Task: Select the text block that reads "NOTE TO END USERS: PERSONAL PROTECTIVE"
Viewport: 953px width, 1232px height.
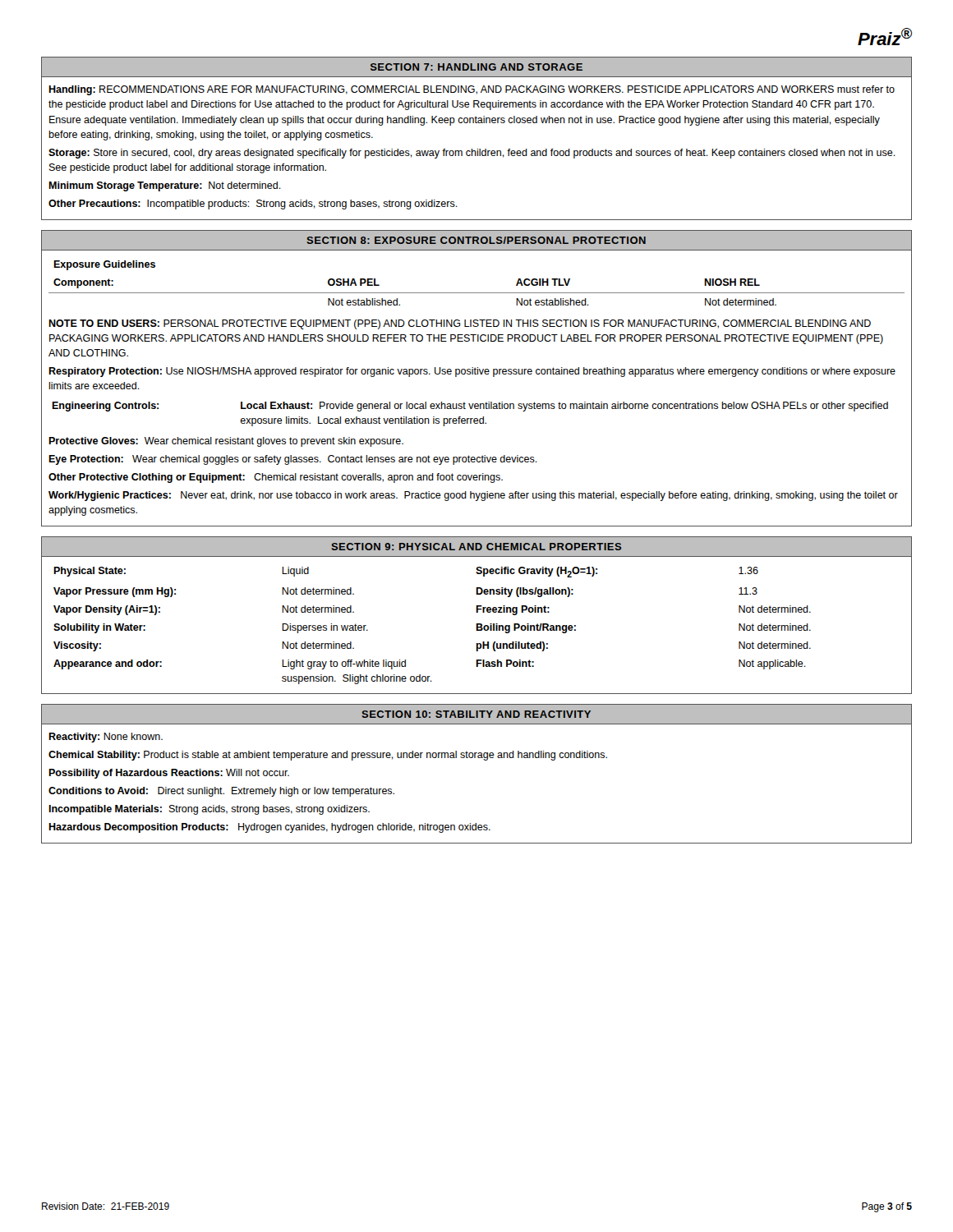Action: coord(466,338)
